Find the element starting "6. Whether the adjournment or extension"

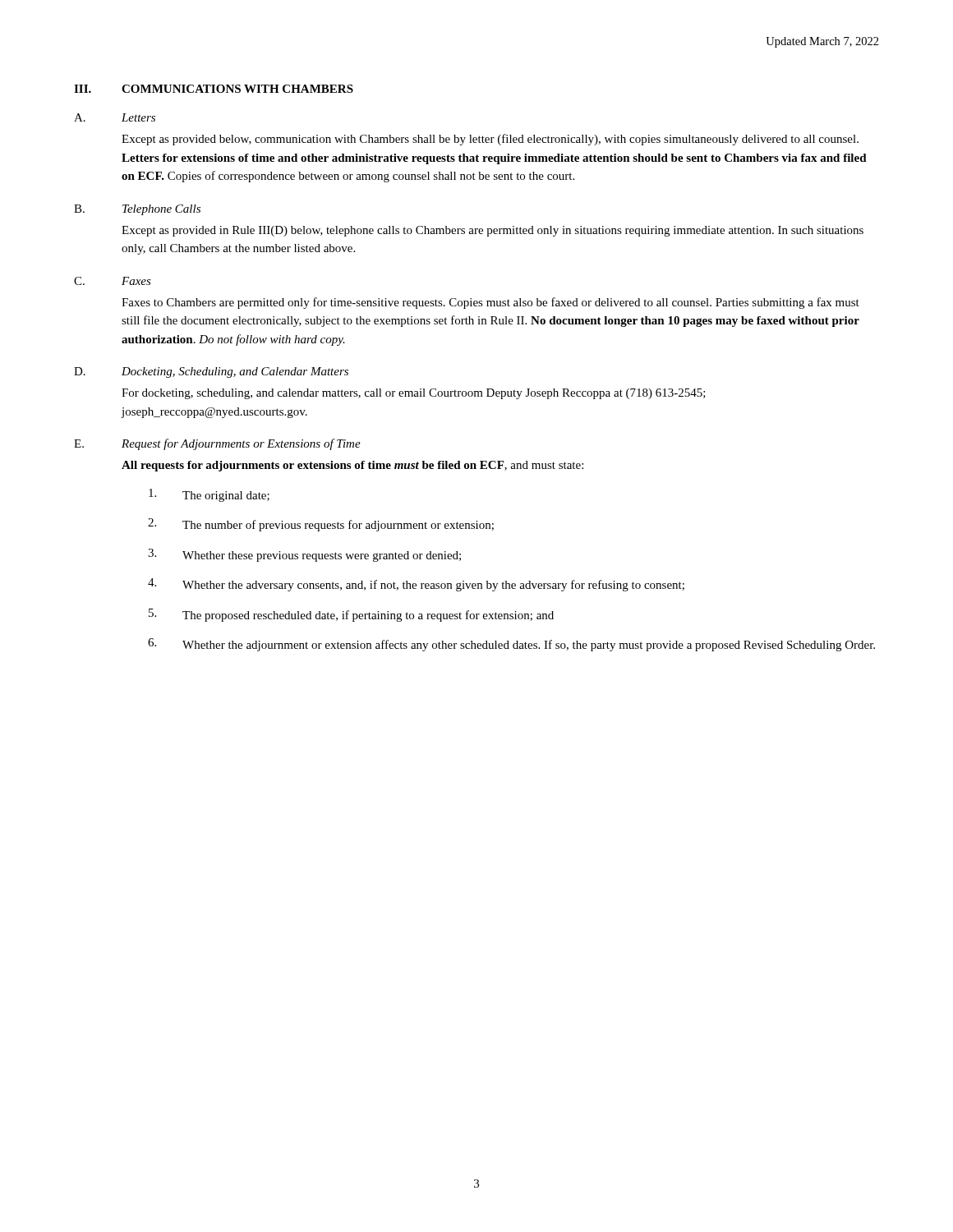pos(513,645)
